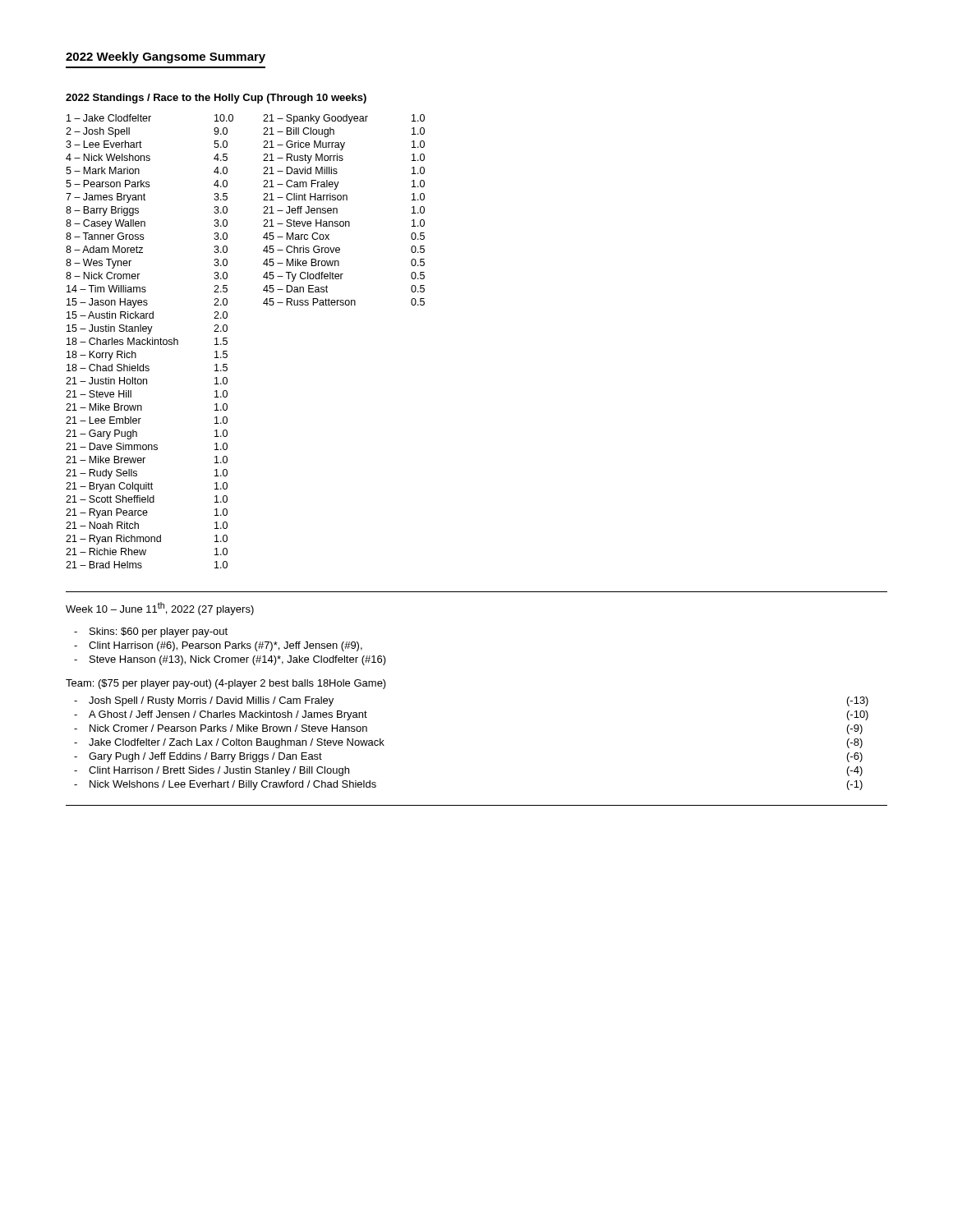Point to the block beginning "- Nick Cromer"

231,729
